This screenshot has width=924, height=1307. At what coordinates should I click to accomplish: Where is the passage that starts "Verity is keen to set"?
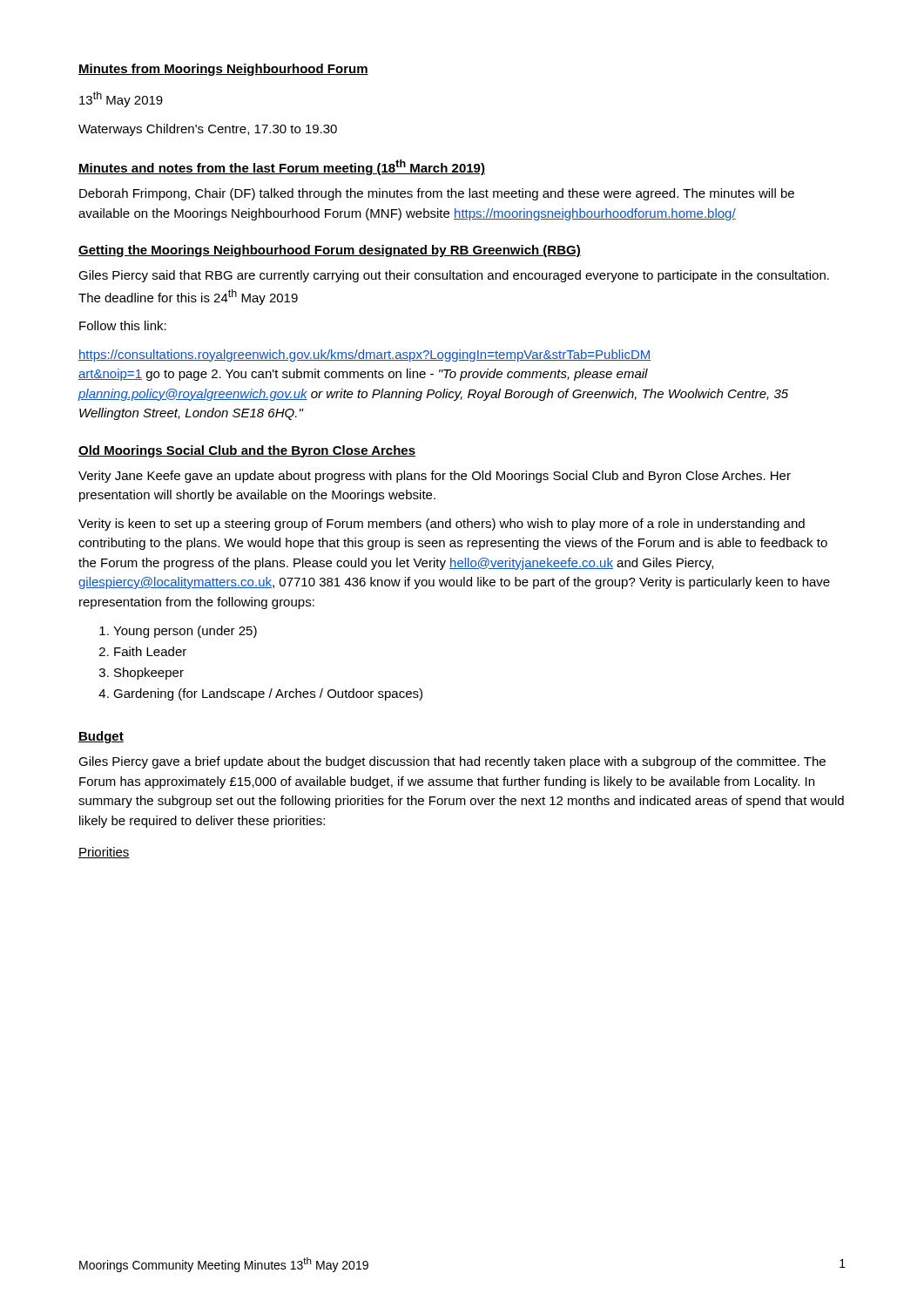coord(454,562)
